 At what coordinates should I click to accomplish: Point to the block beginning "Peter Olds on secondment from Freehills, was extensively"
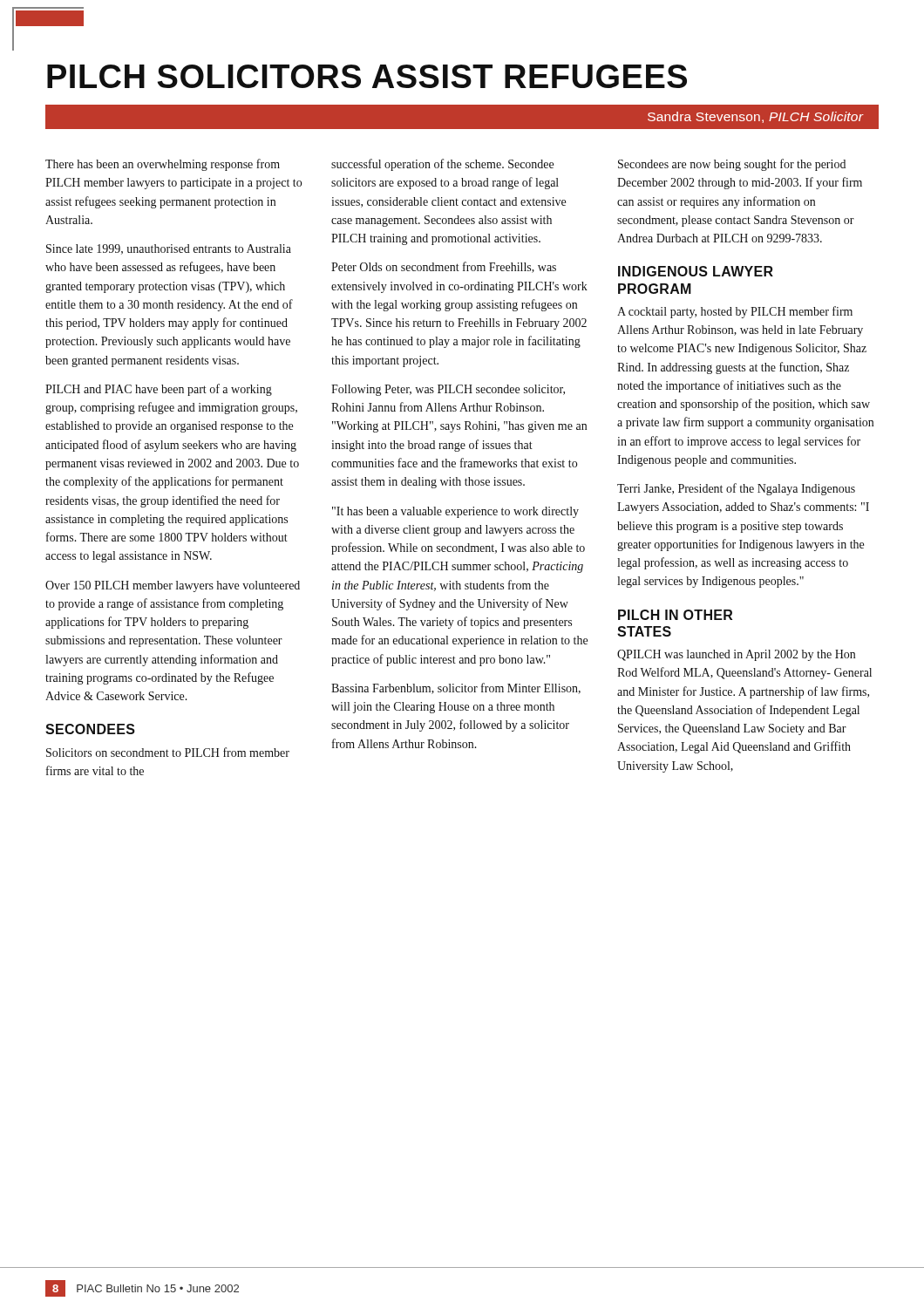coord(460,314)
